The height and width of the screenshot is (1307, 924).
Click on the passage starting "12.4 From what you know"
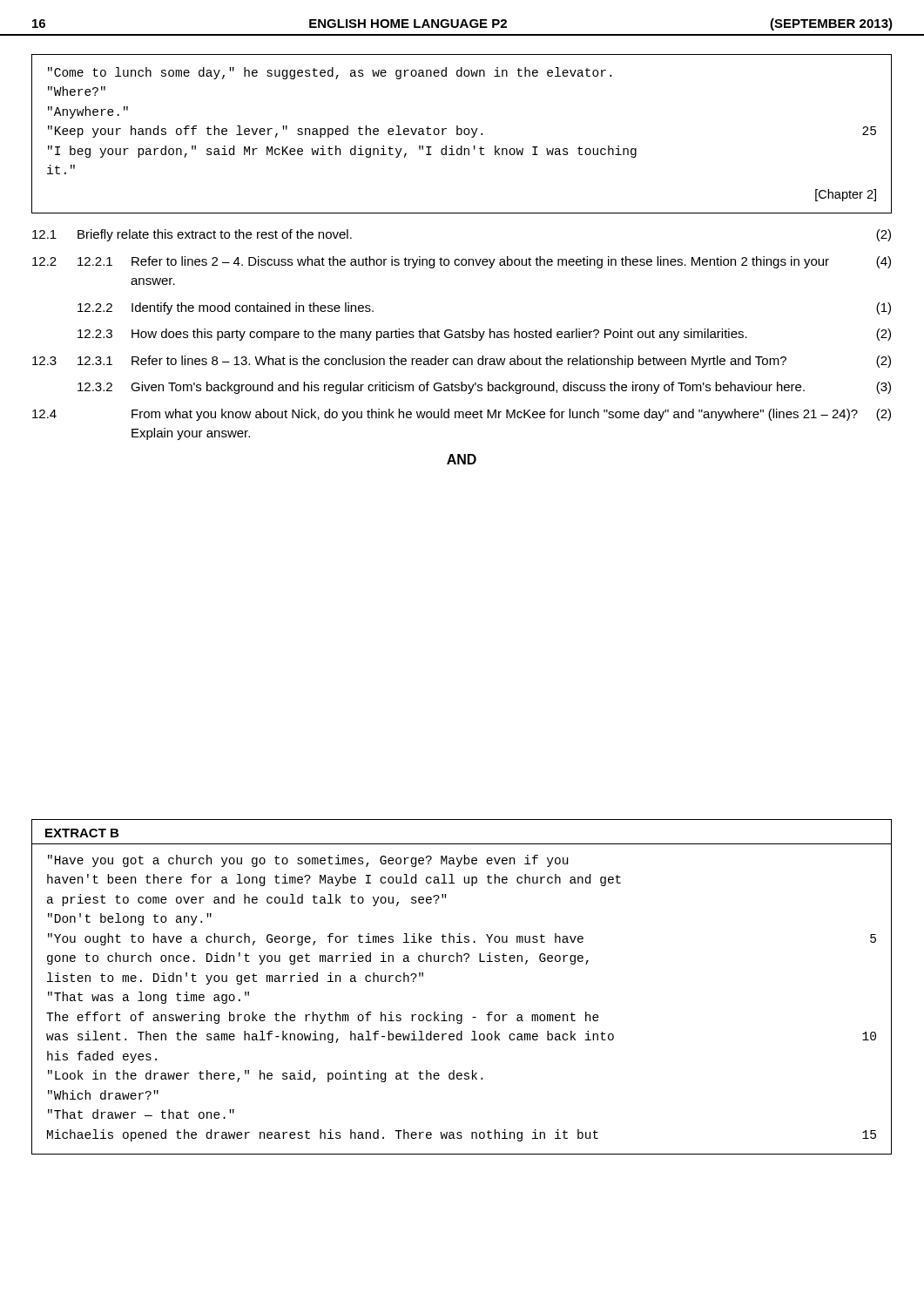coord(462,423)
